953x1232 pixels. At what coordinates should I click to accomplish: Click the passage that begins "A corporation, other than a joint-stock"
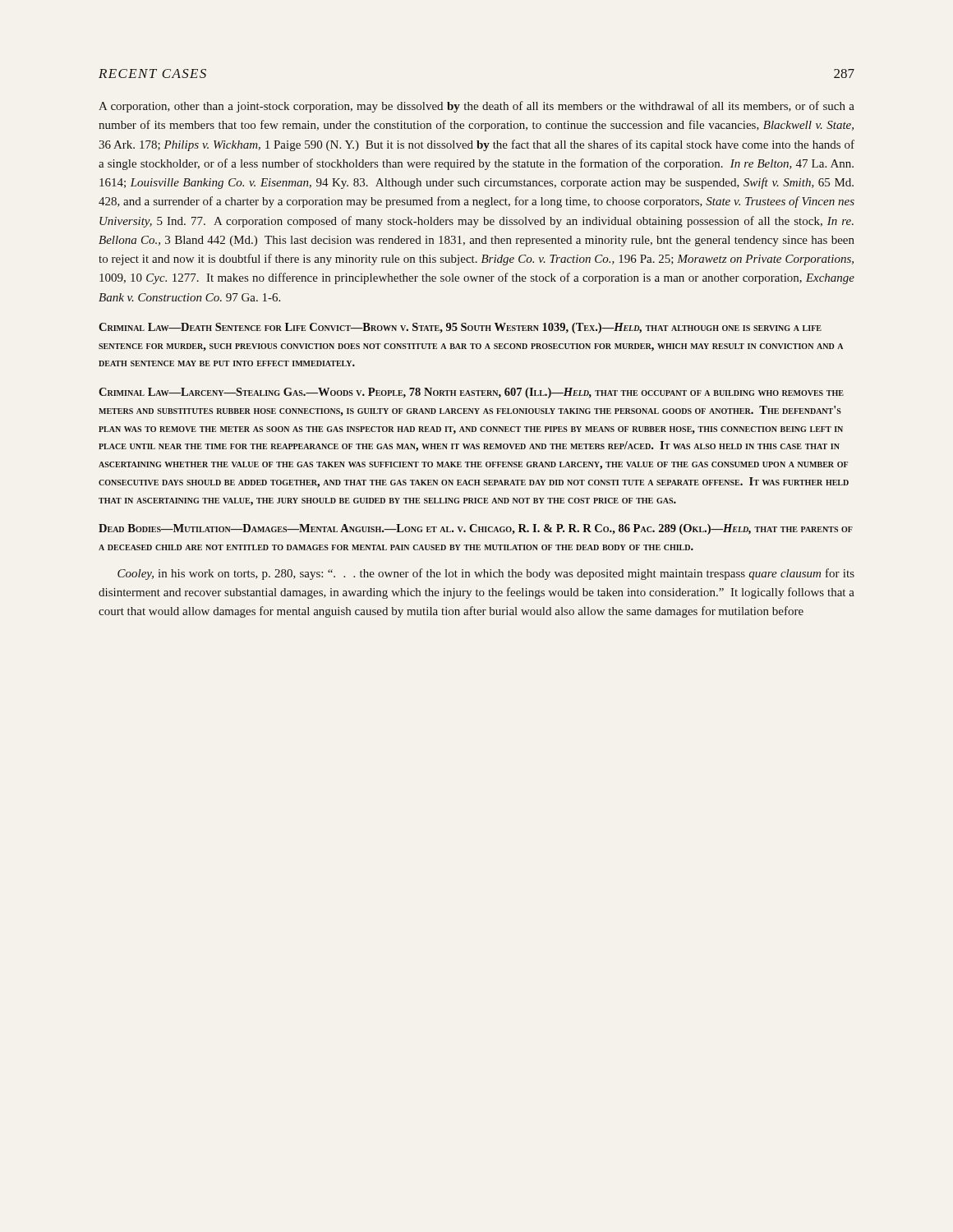[476, 202]
